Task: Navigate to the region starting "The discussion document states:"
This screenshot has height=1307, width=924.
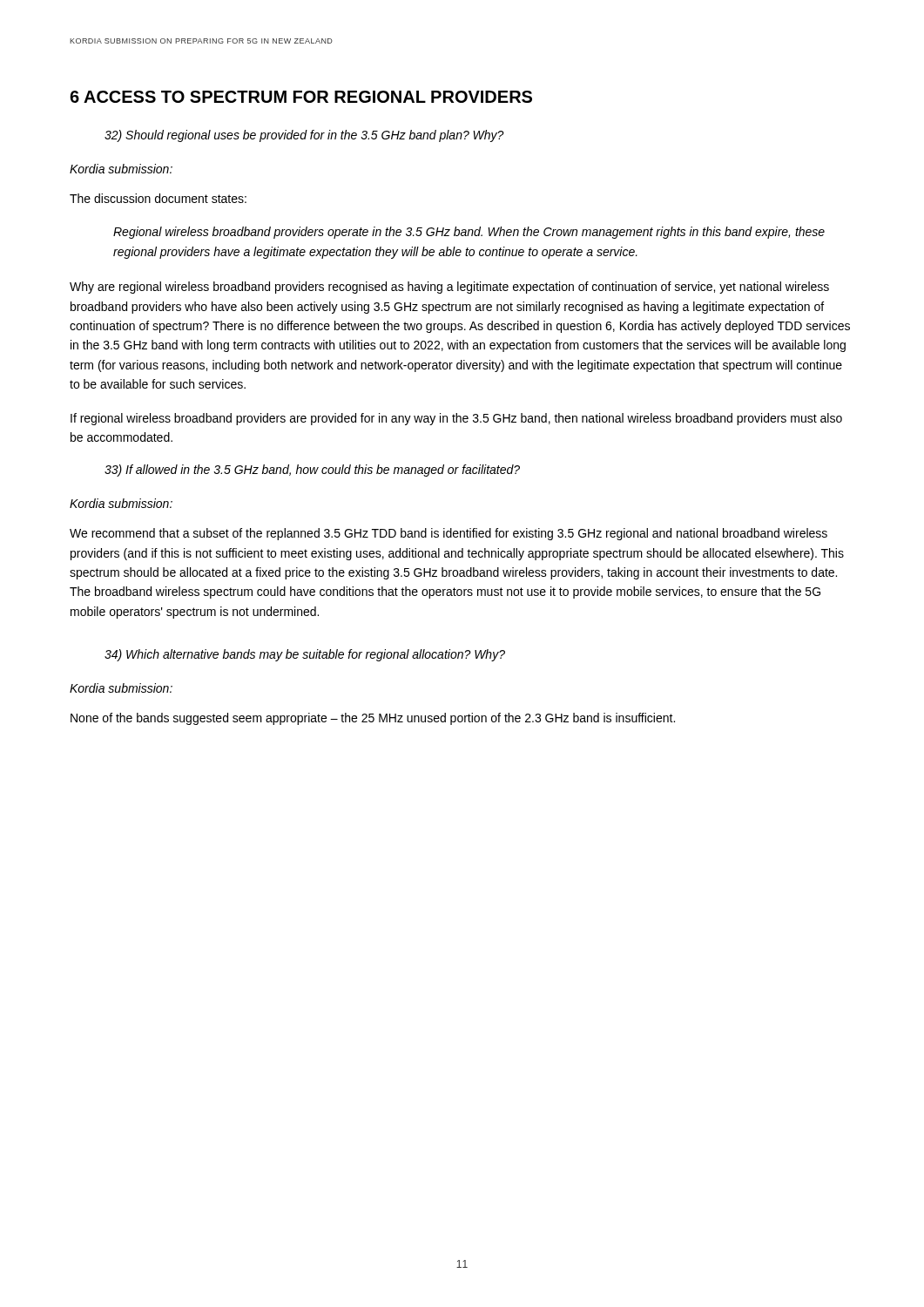Action: point(158,199)
